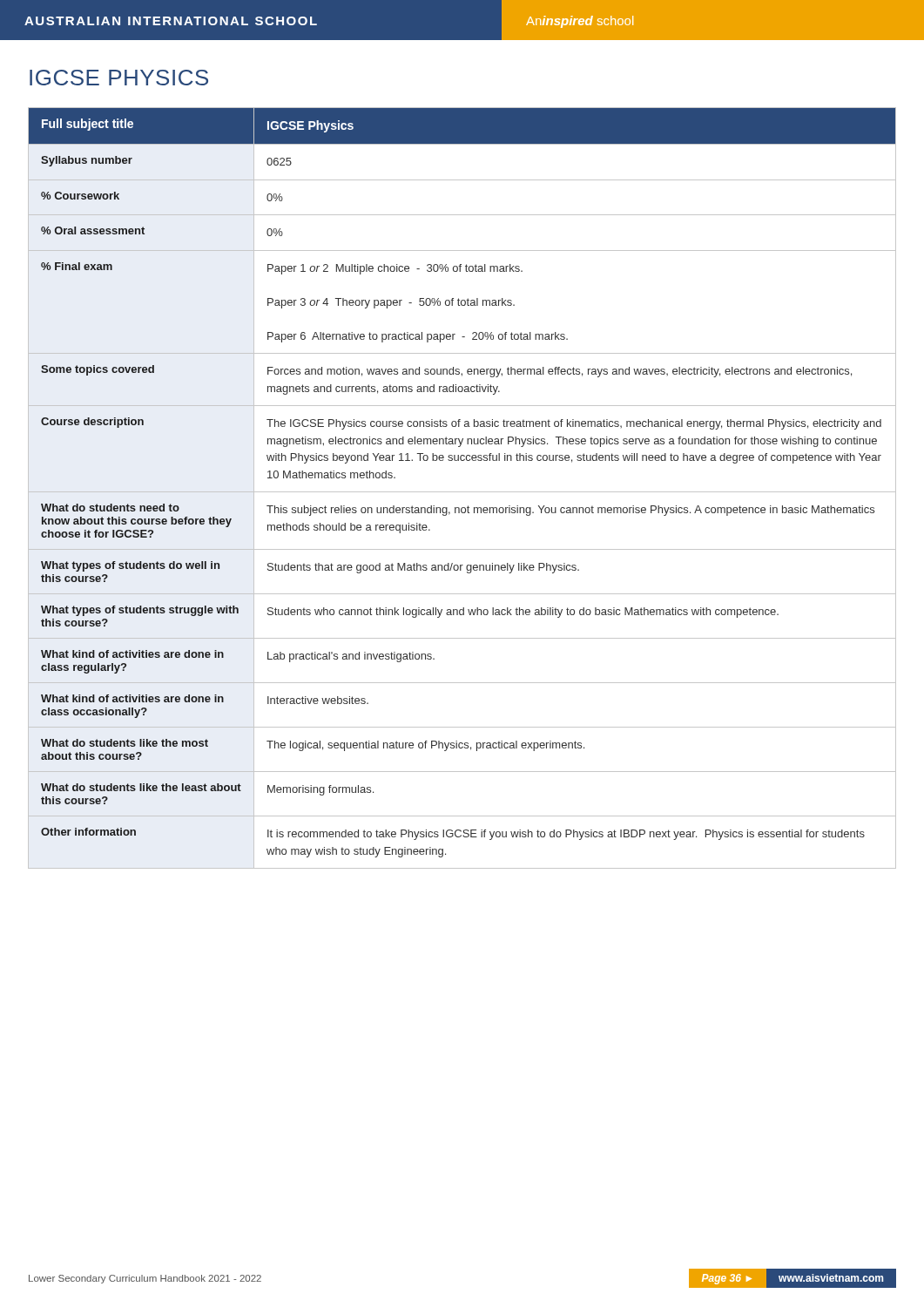Locate the text starting "IGCSE PHYSICS"
Image resolution: width=924 pixels, height=1307 pixels.
click(119, 78)
